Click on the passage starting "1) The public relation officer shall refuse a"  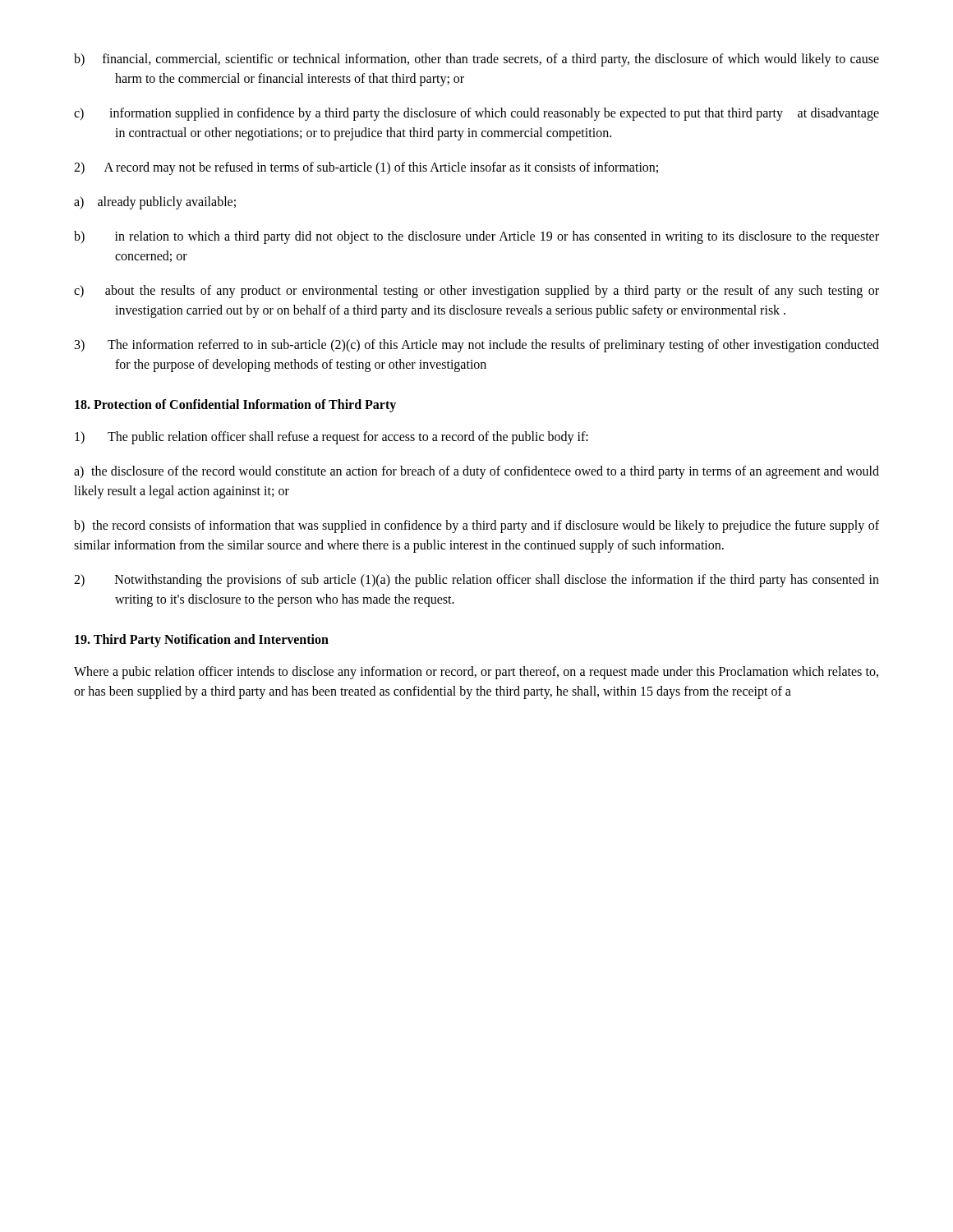(331, 437)
